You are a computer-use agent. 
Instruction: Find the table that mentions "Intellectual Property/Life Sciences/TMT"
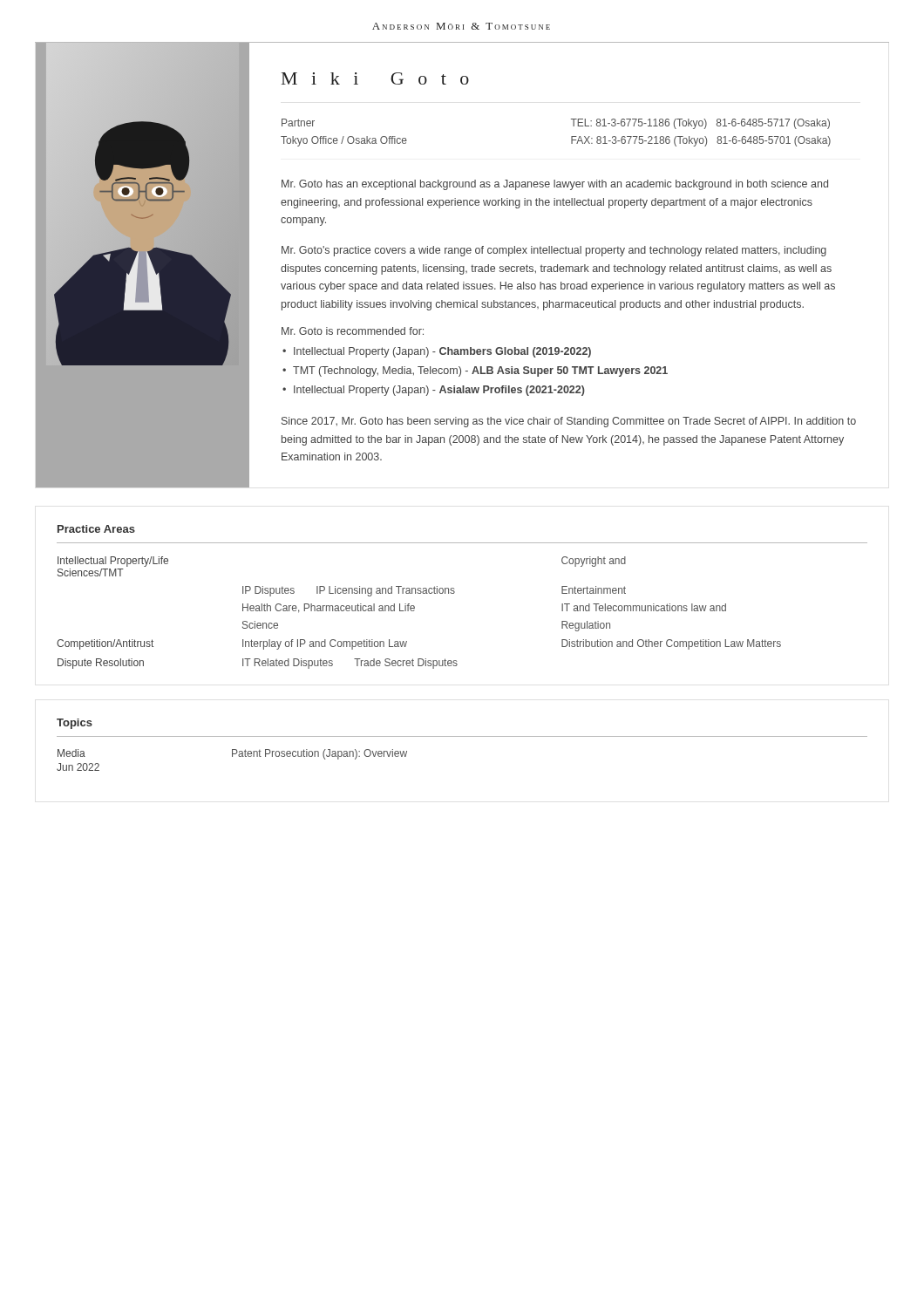tap(462, 612)
